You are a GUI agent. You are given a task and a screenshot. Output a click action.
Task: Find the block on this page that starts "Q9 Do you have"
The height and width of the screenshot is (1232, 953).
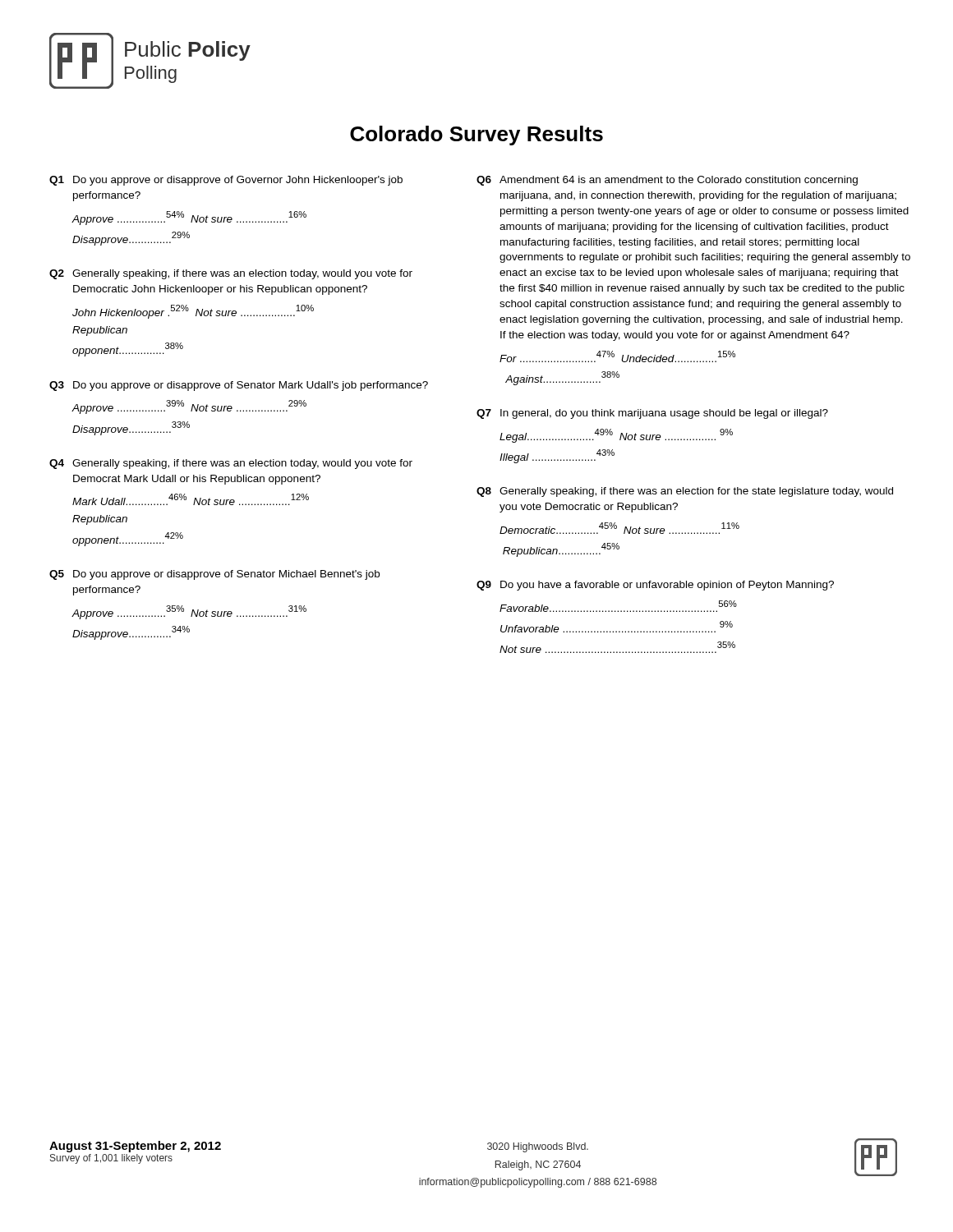pyautogui.click(x=694, y=618)
